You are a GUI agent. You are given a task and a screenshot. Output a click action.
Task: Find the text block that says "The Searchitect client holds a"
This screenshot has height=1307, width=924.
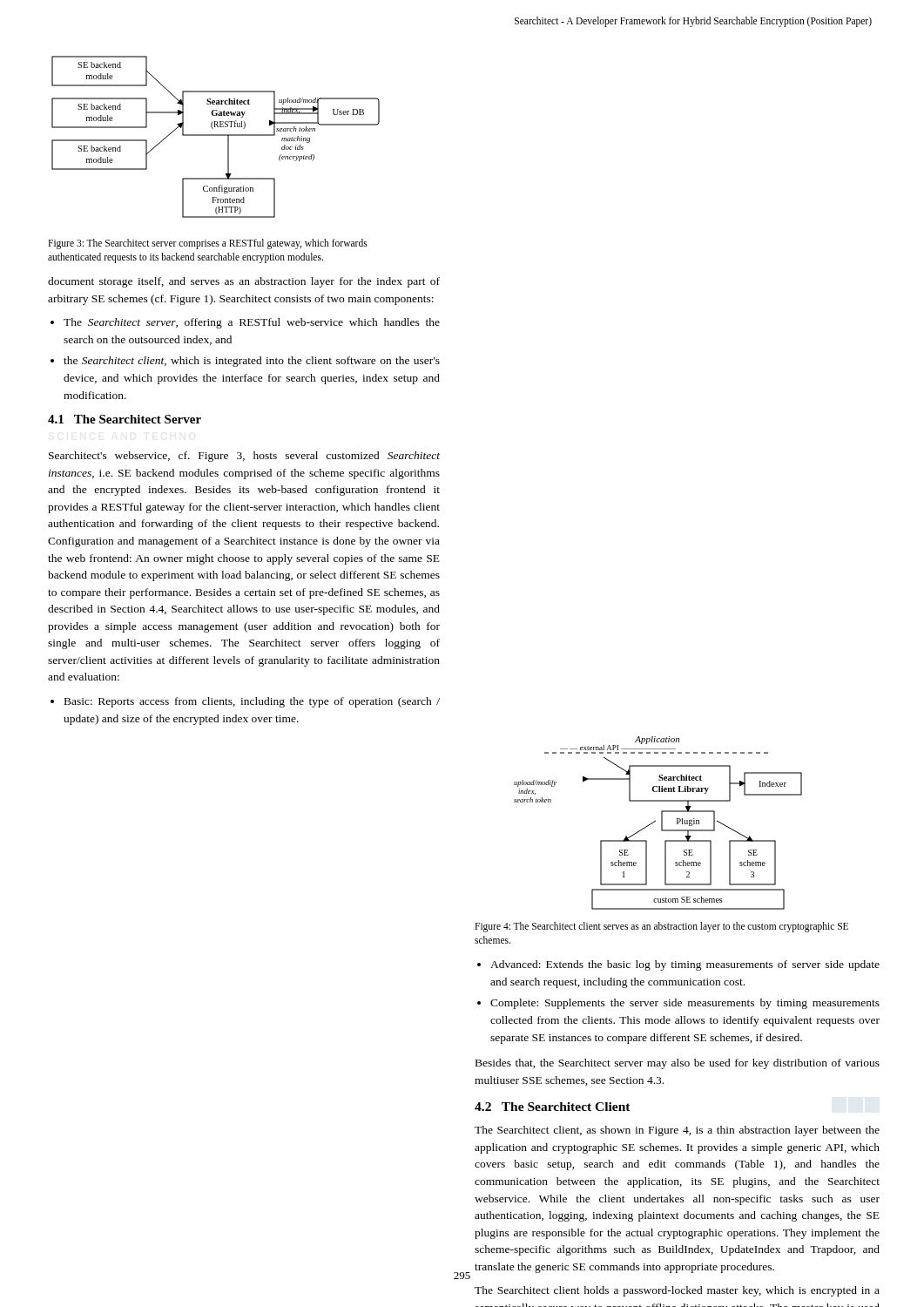pyautogui.click(x=677, y=1295)
